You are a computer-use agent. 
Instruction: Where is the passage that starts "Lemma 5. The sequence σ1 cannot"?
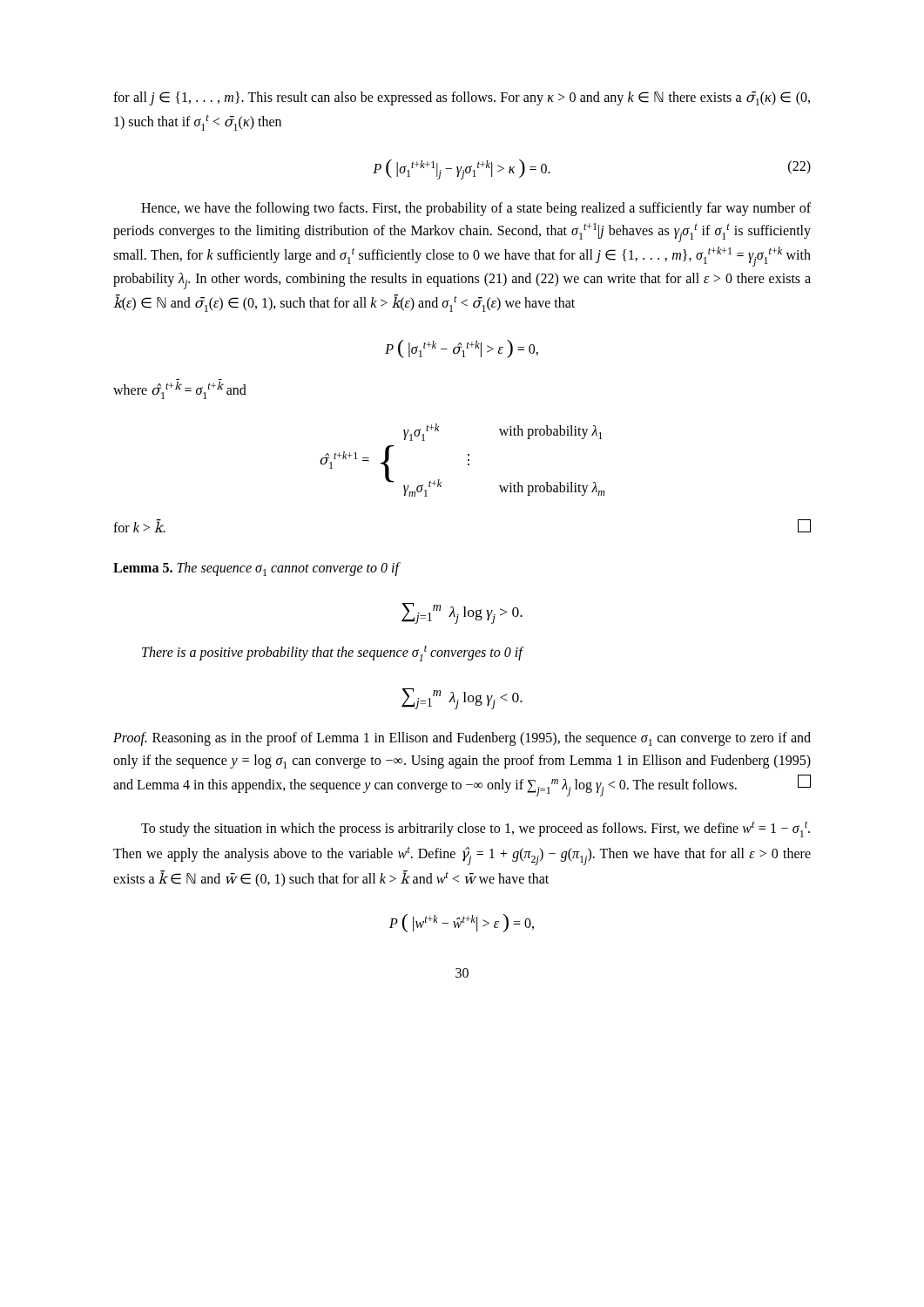tap(256, 570)
